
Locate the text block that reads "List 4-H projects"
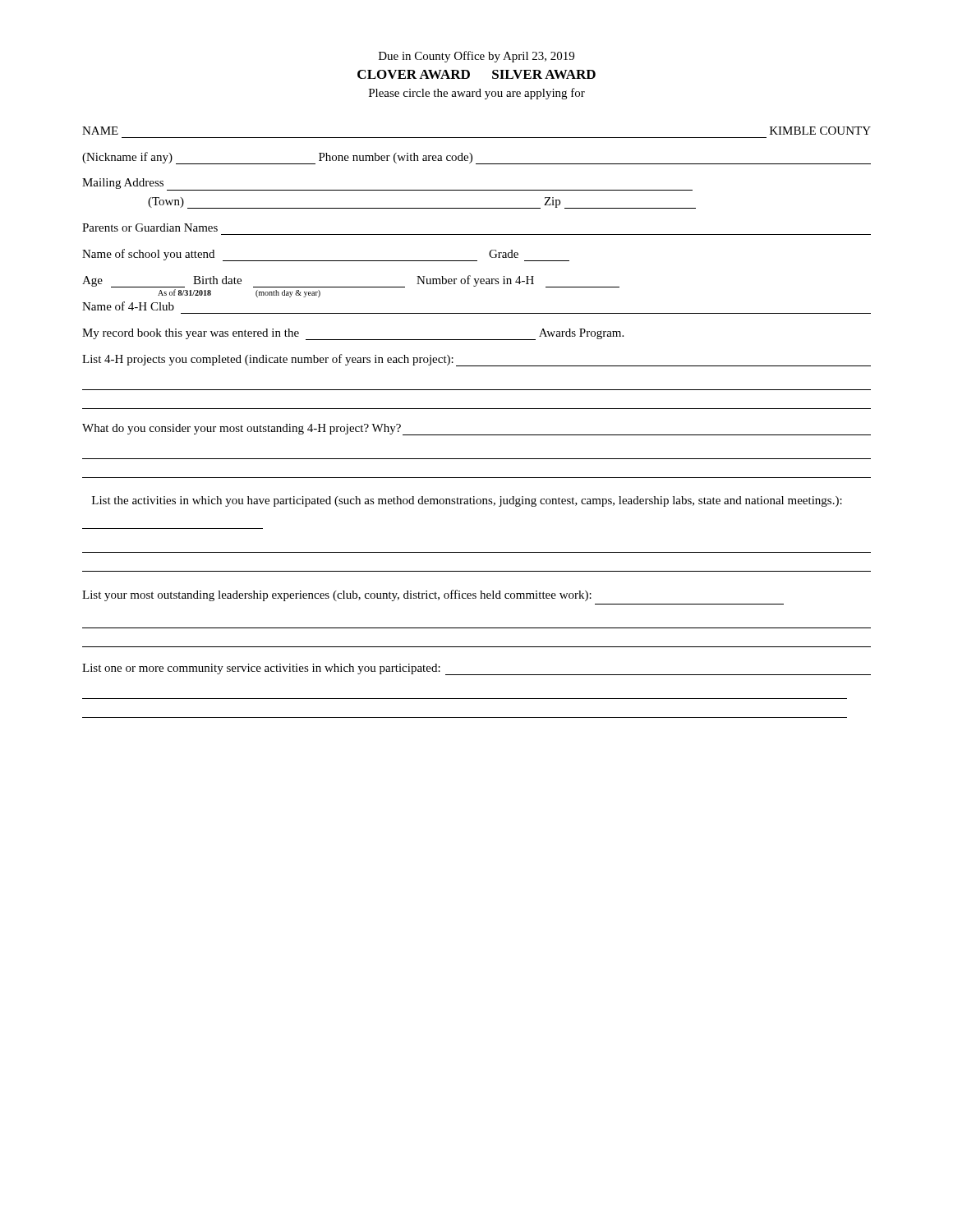point(476,380)
